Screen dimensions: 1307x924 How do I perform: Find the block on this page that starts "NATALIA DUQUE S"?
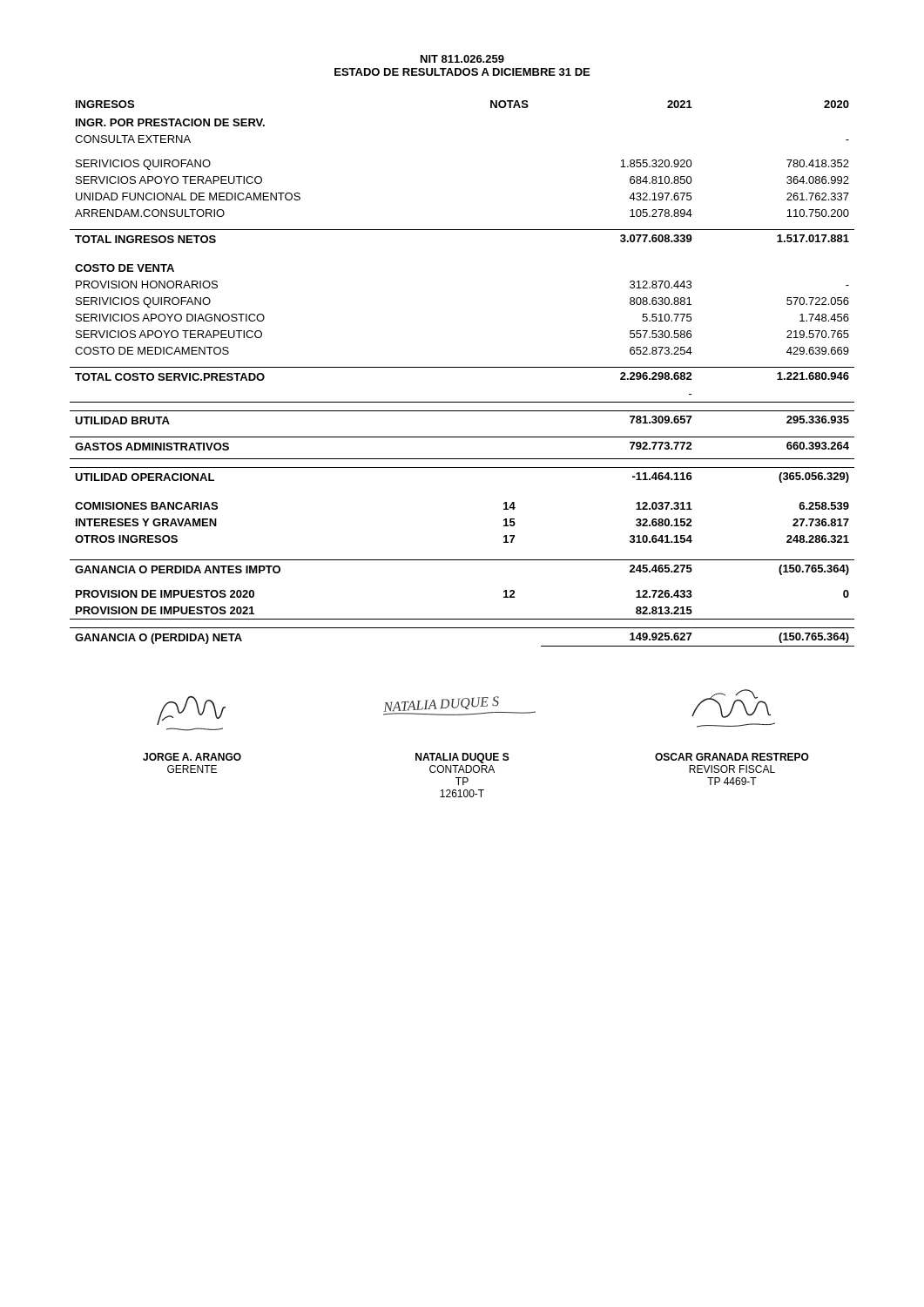point(462,775)
